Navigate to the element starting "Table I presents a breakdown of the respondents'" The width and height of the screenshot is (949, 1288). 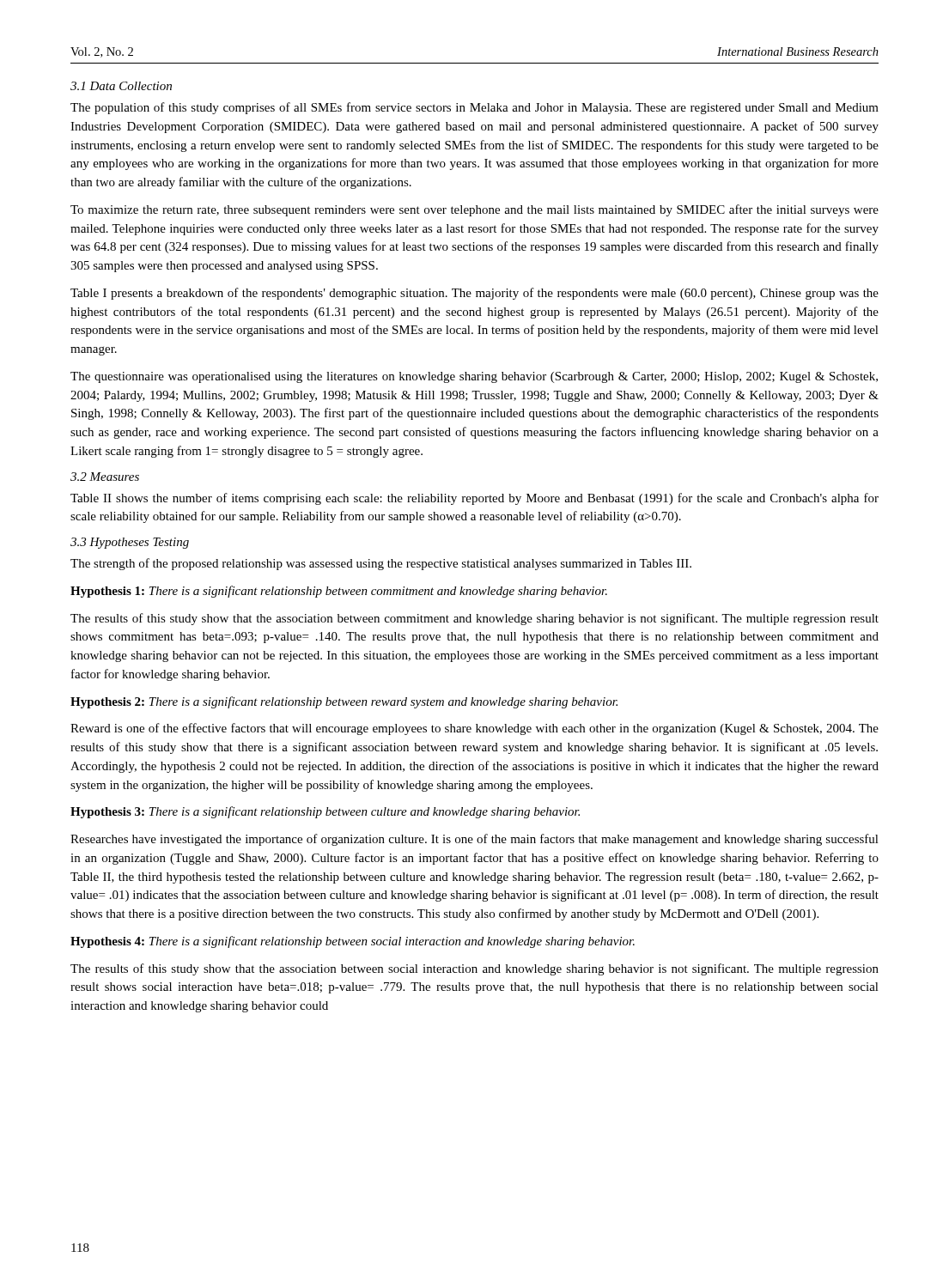[474, 321]
